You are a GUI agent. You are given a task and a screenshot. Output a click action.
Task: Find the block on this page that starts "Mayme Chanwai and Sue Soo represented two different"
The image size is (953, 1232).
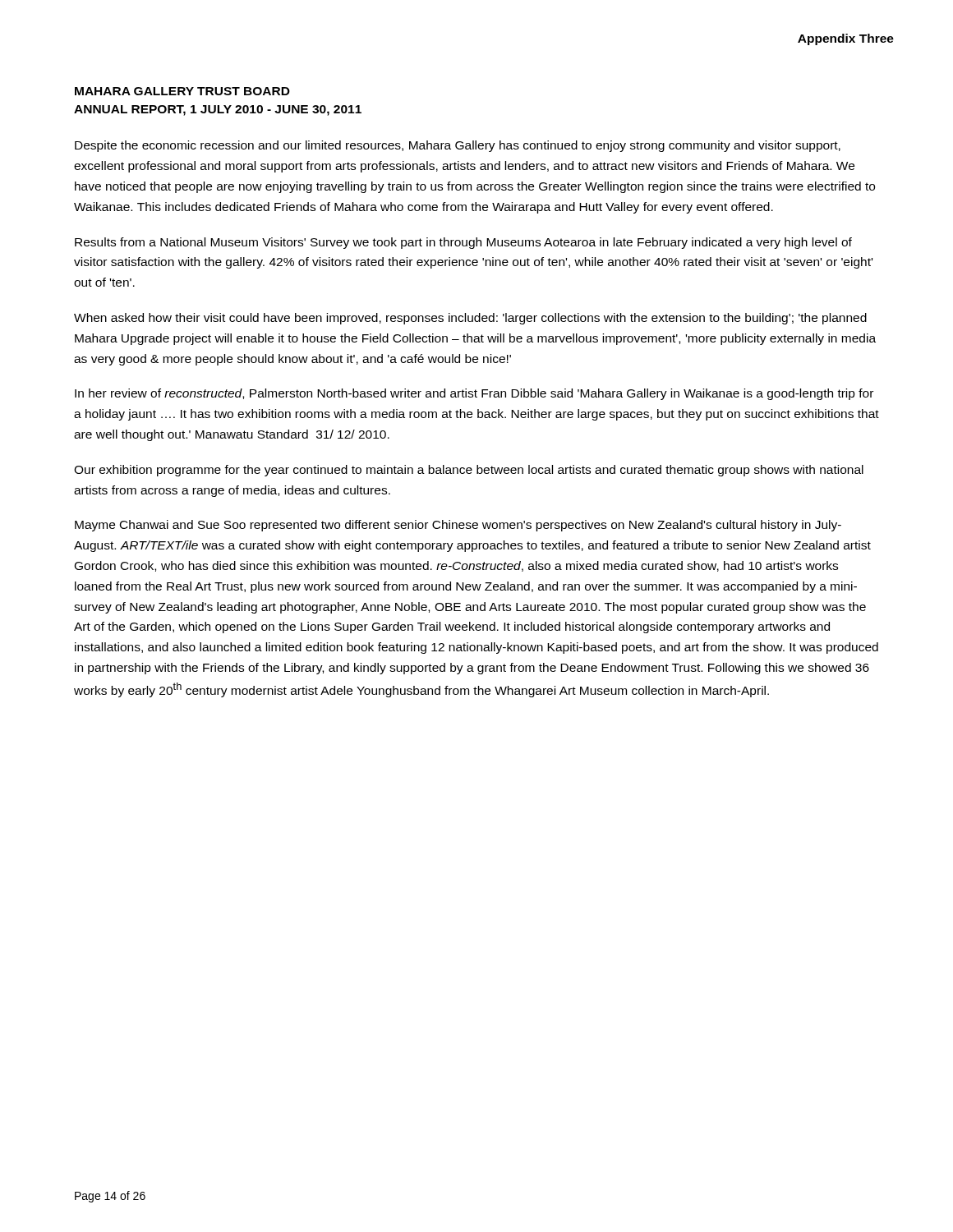tap(476, 608)
